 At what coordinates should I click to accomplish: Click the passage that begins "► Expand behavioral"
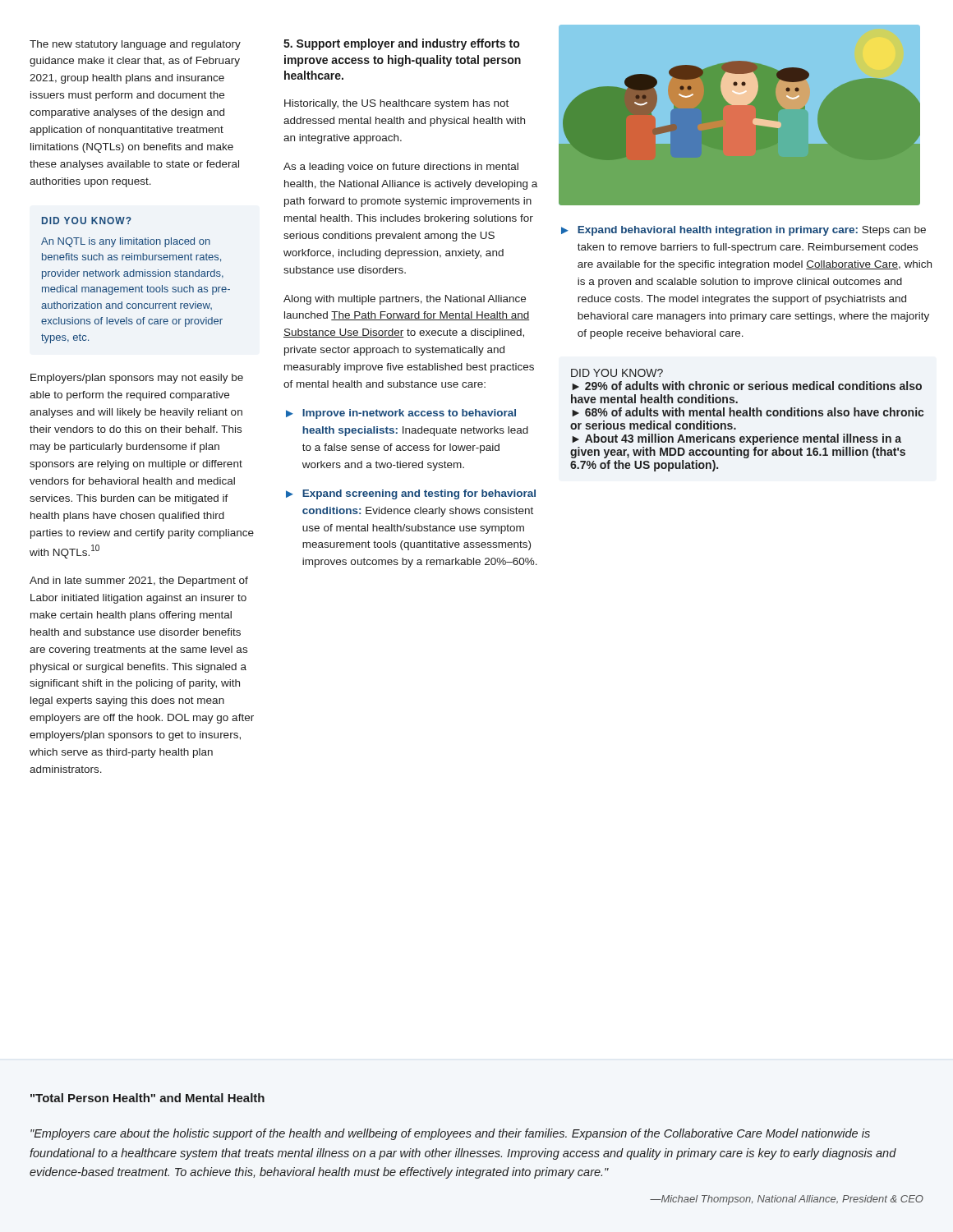pos(748,282)
